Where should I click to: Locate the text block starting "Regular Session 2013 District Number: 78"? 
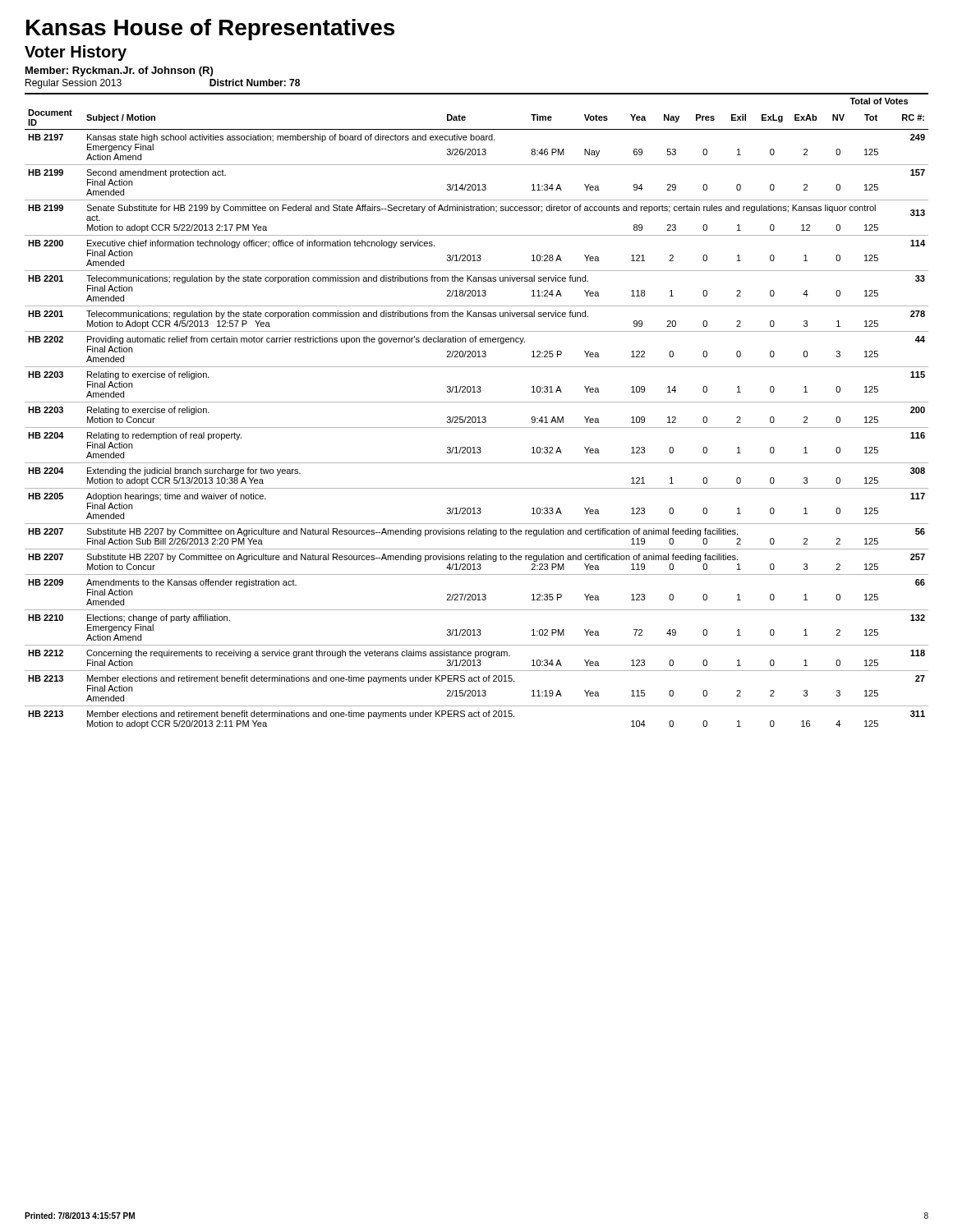click(x=162, y=83)
